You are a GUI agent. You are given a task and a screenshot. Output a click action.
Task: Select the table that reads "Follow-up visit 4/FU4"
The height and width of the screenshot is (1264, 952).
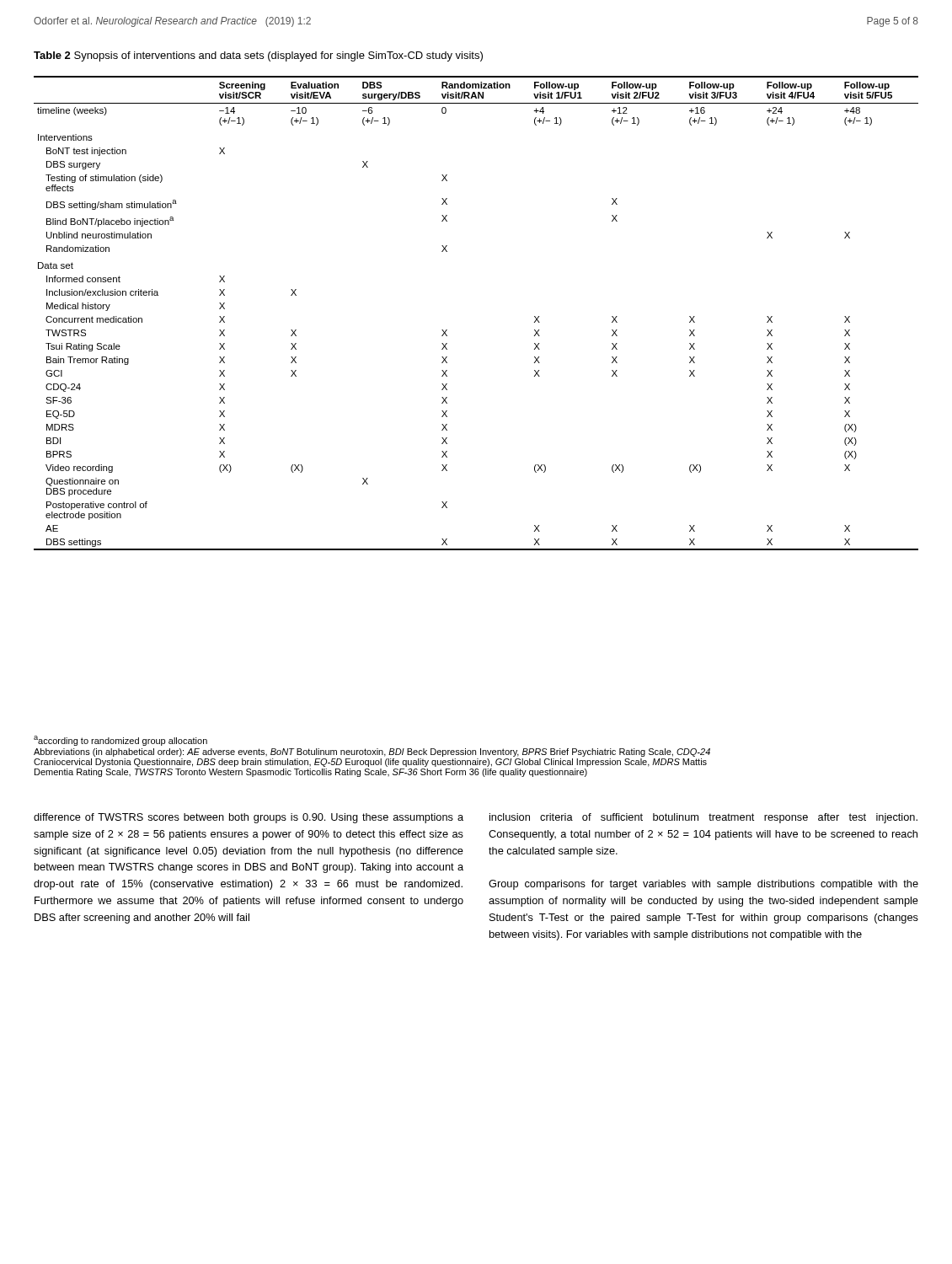(x=476, y=313)
